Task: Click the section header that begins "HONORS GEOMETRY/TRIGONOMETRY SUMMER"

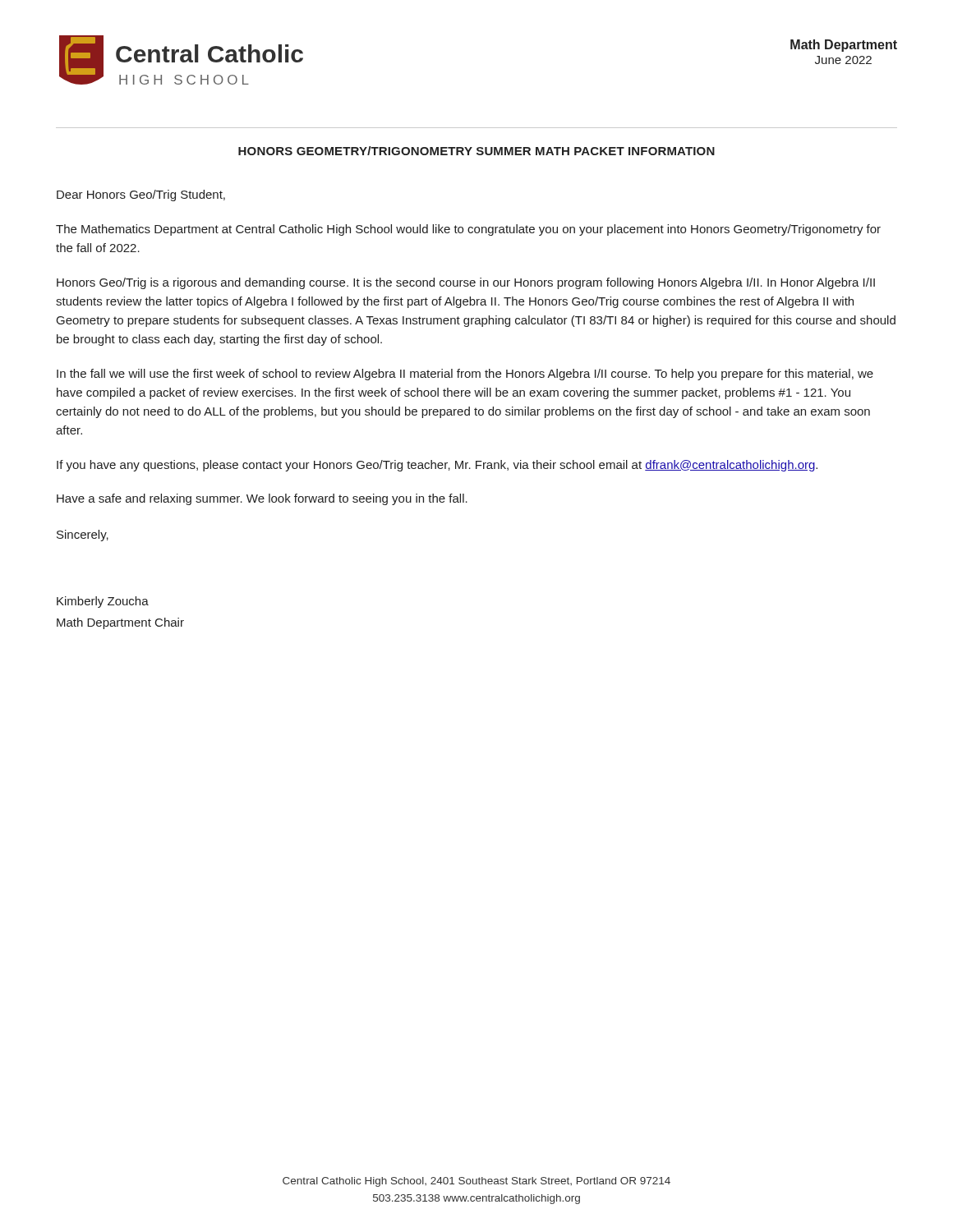Action: tap(476, 151)
